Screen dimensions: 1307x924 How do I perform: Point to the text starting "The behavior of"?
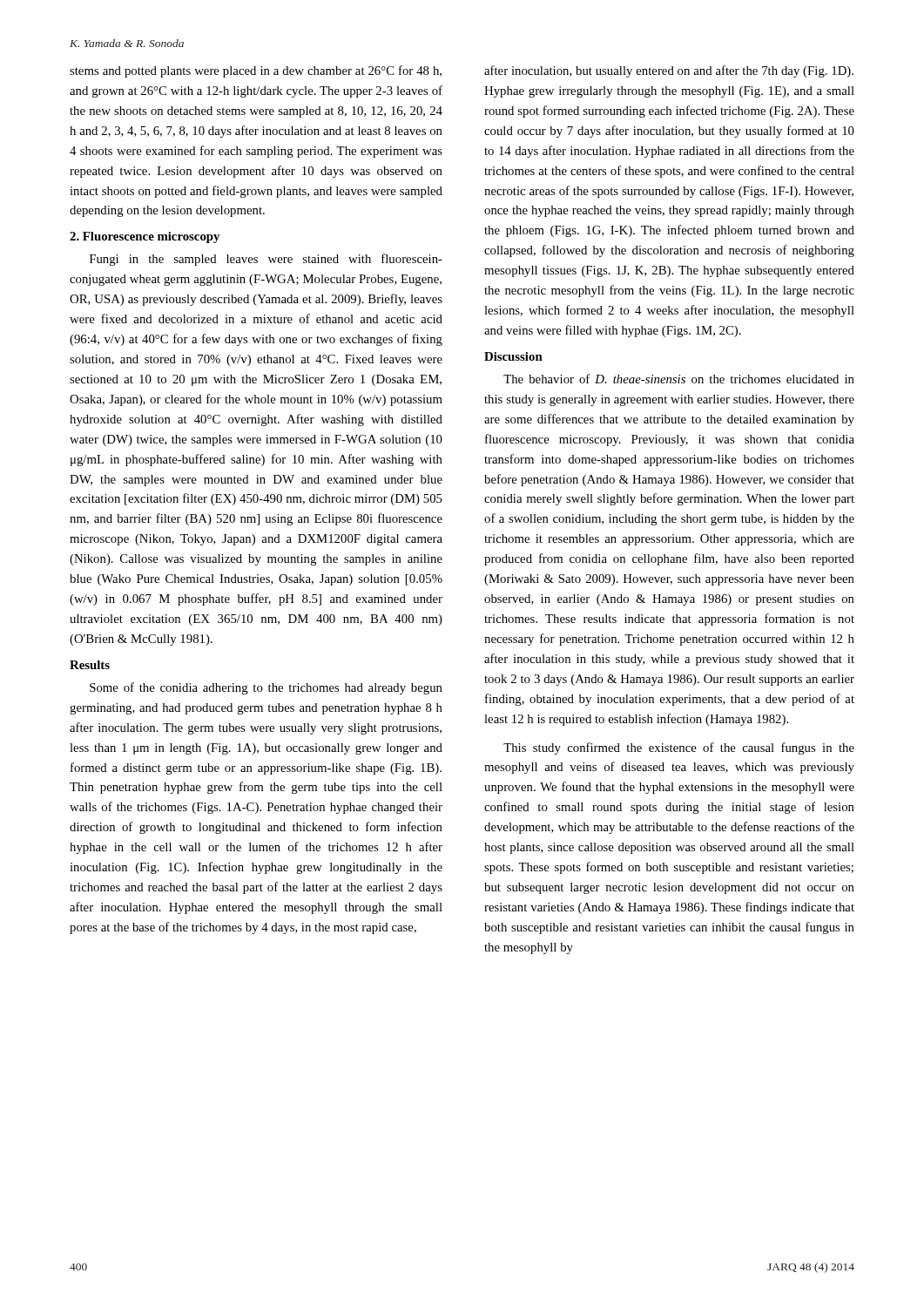click(x=669, y=549)
